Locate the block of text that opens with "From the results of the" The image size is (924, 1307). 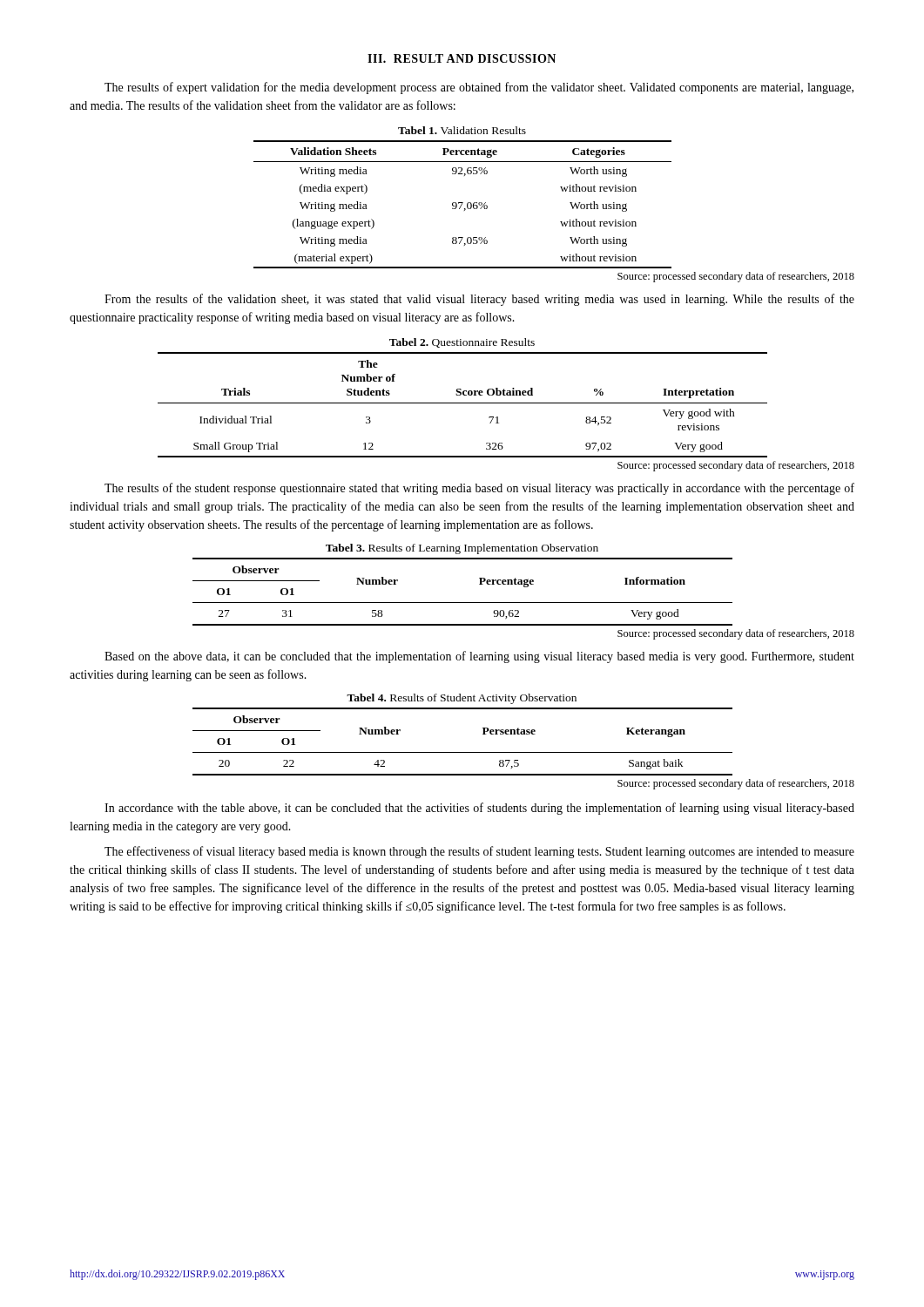pos(462,308)
